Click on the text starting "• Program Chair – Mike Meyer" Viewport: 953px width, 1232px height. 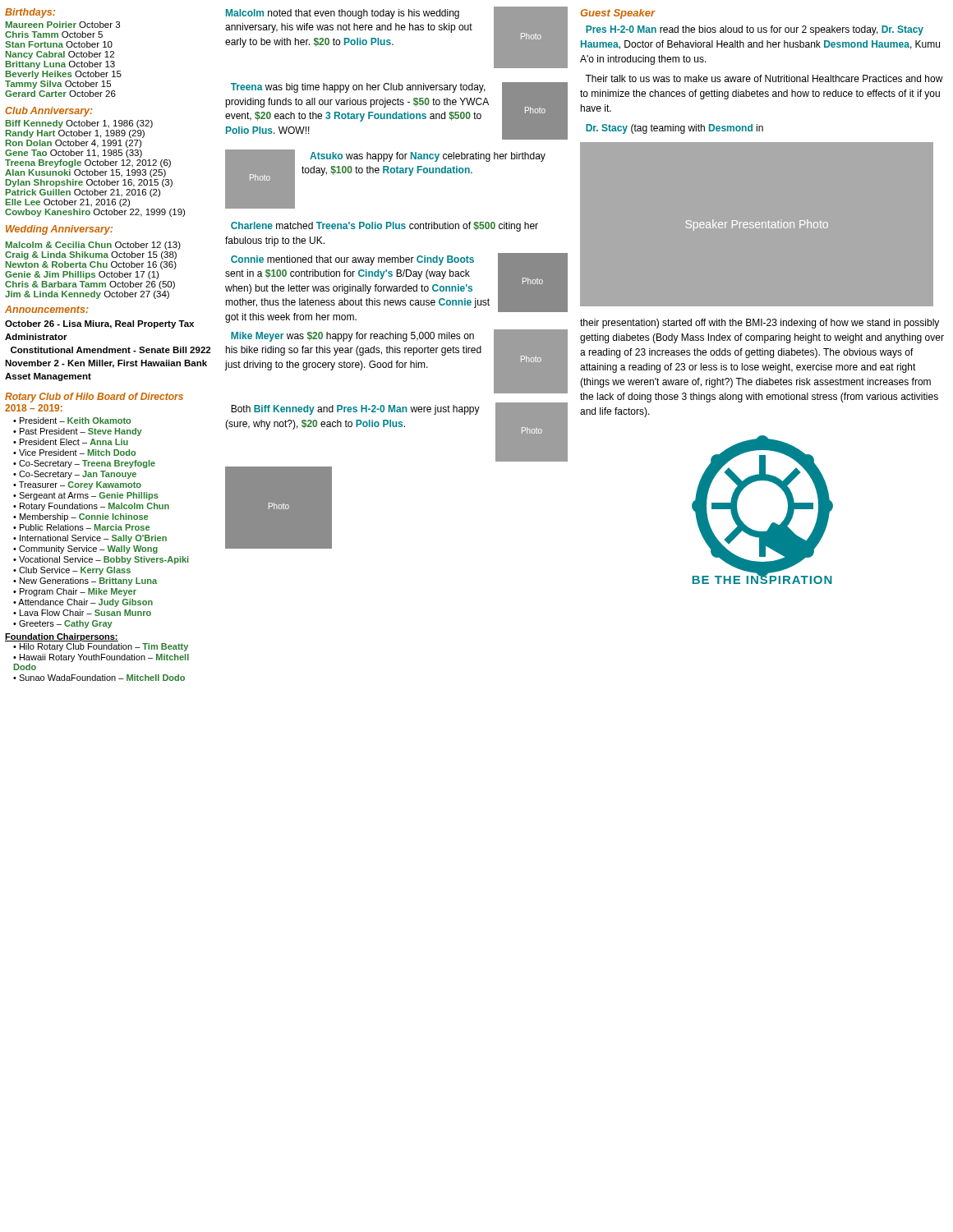tap(75, 592)
